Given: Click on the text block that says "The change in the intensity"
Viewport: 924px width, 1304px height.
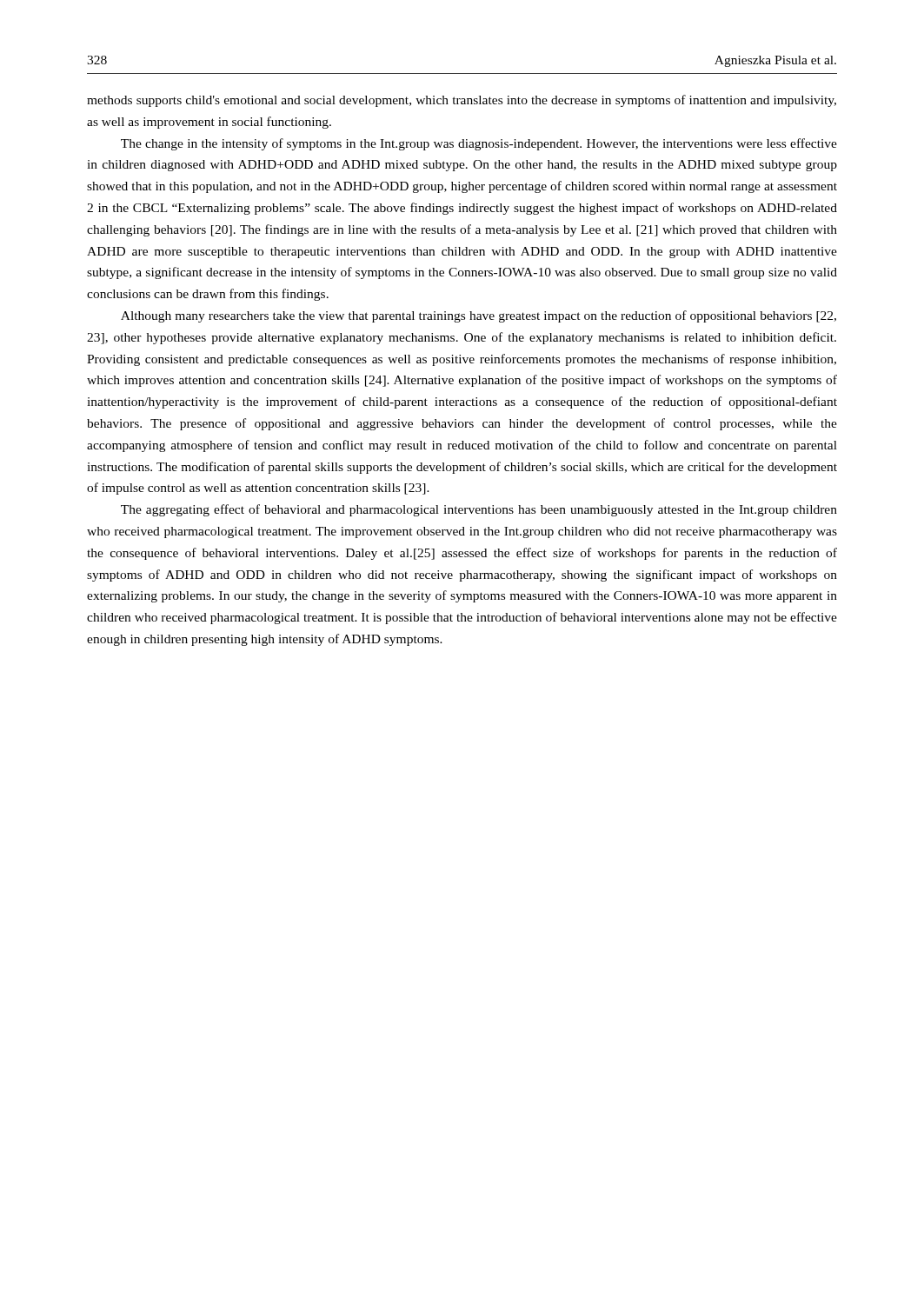Looking at the screenshot, I should pyautogui.click(x=462, y=218).
